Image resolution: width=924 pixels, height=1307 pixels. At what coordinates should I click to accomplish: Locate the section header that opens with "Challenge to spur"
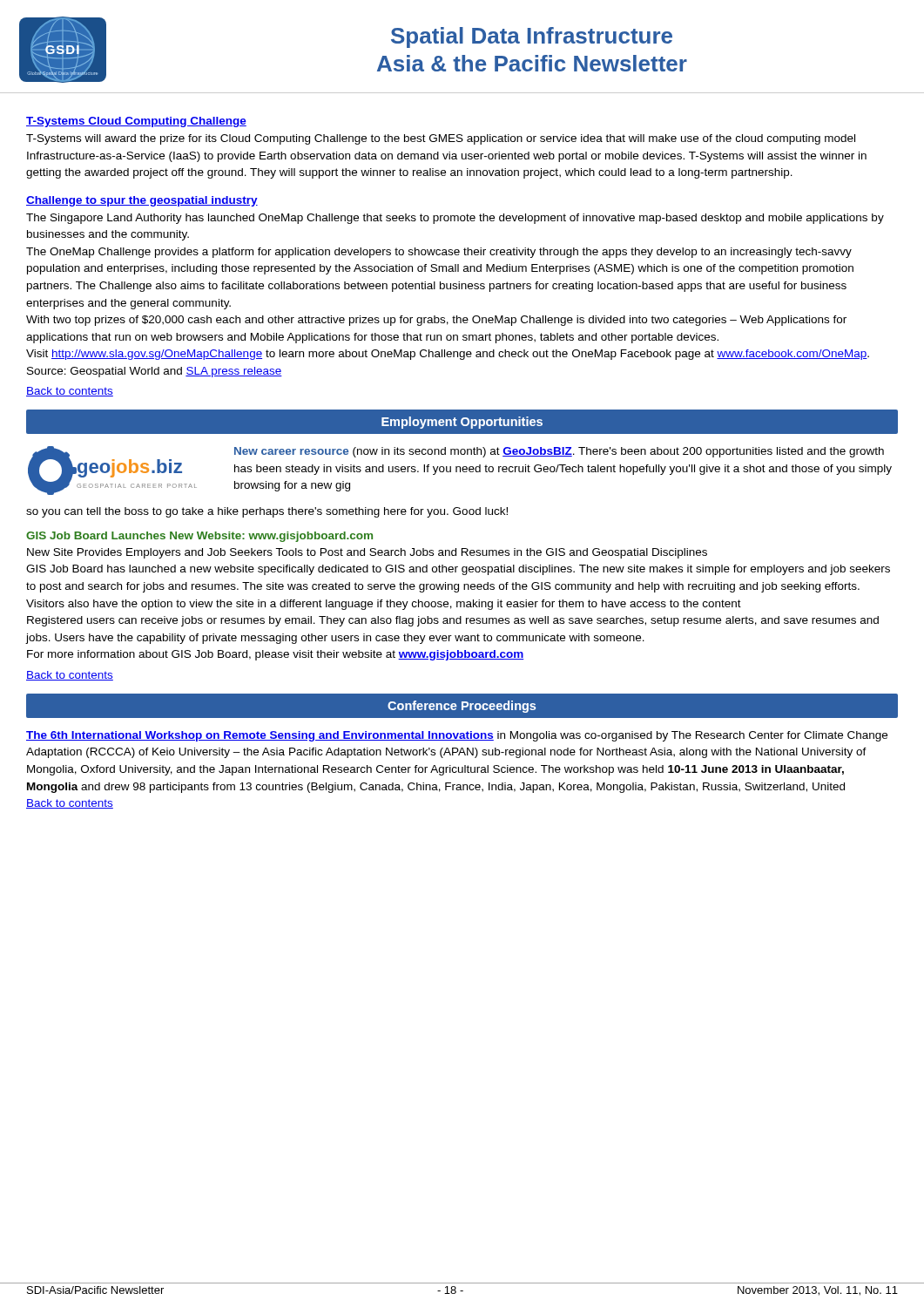[142, 200]
